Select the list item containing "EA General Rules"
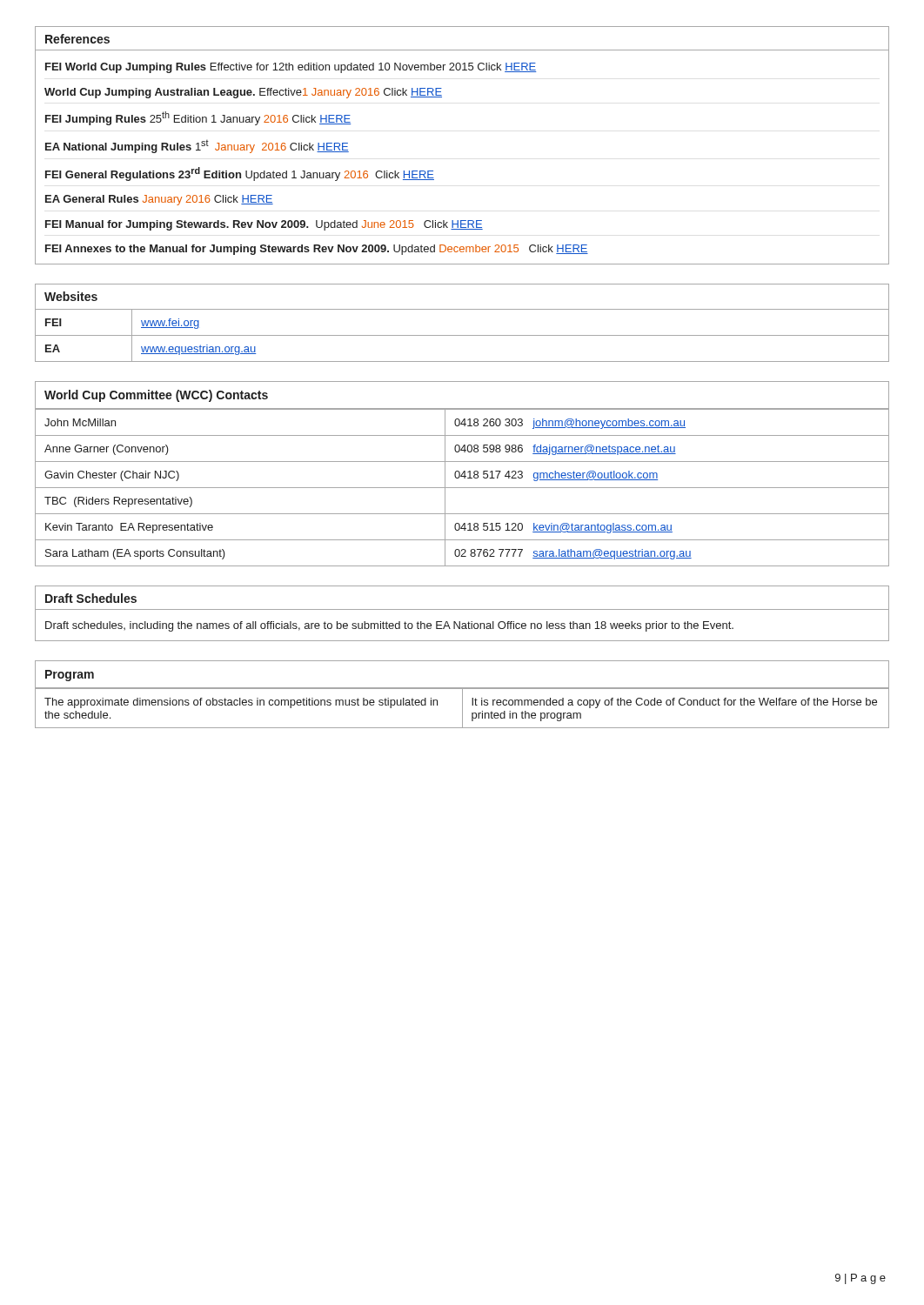 click(x=159, y=199)
